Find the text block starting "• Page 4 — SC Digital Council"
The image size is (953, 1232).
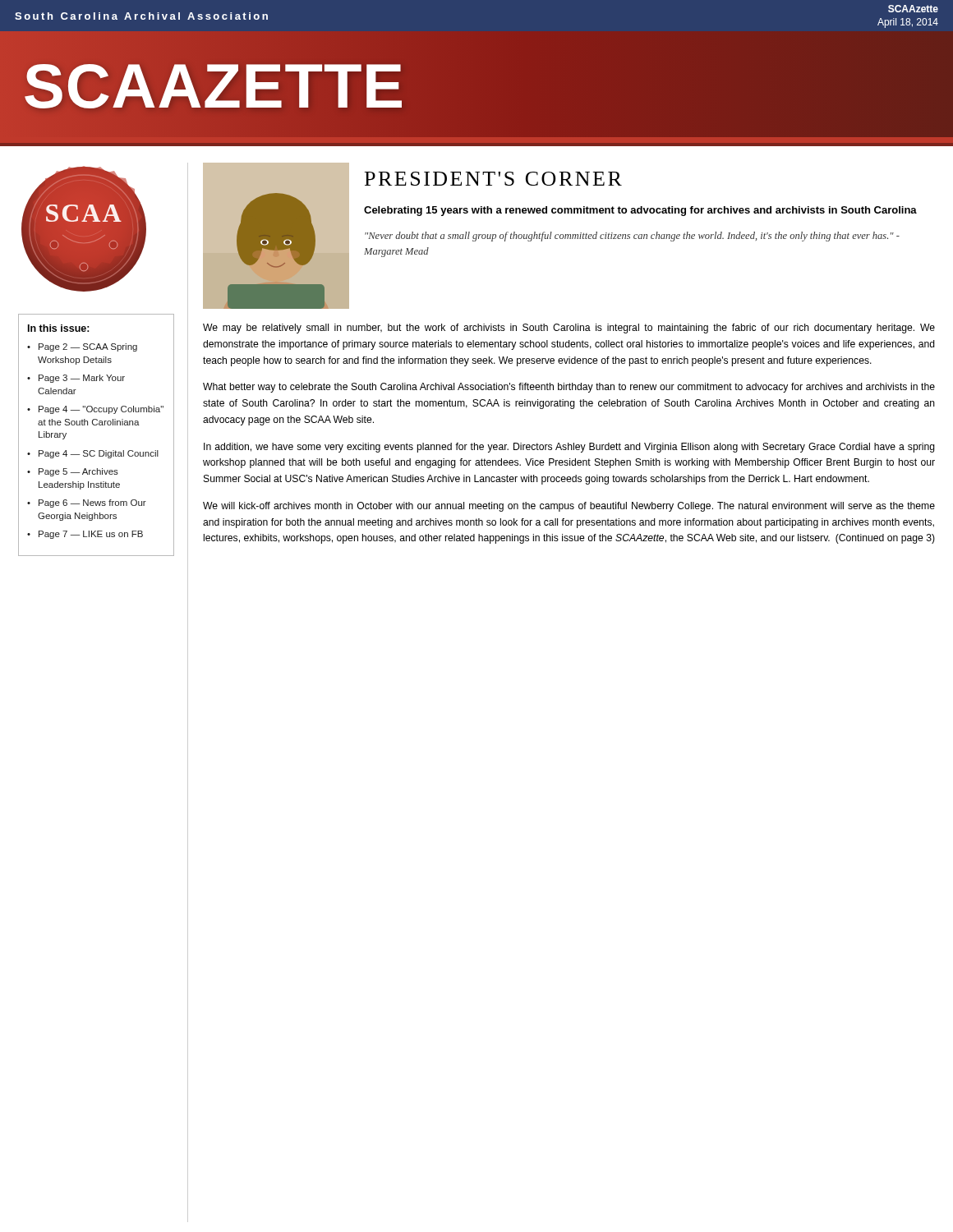[x=93, y=454]
